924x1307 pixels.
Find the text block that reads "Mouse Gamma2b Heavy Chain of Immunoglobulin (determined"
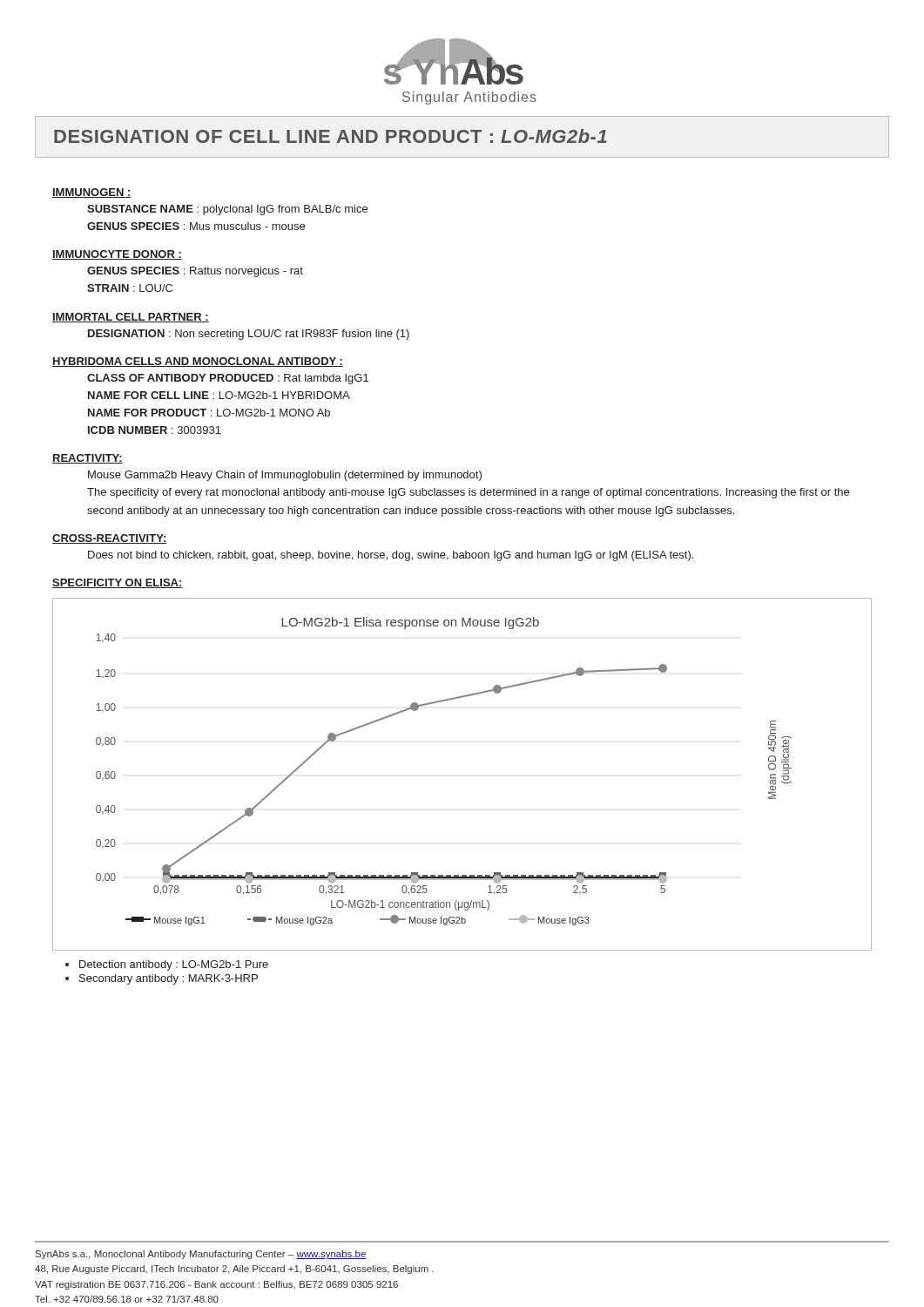click(x=479, y=493)
